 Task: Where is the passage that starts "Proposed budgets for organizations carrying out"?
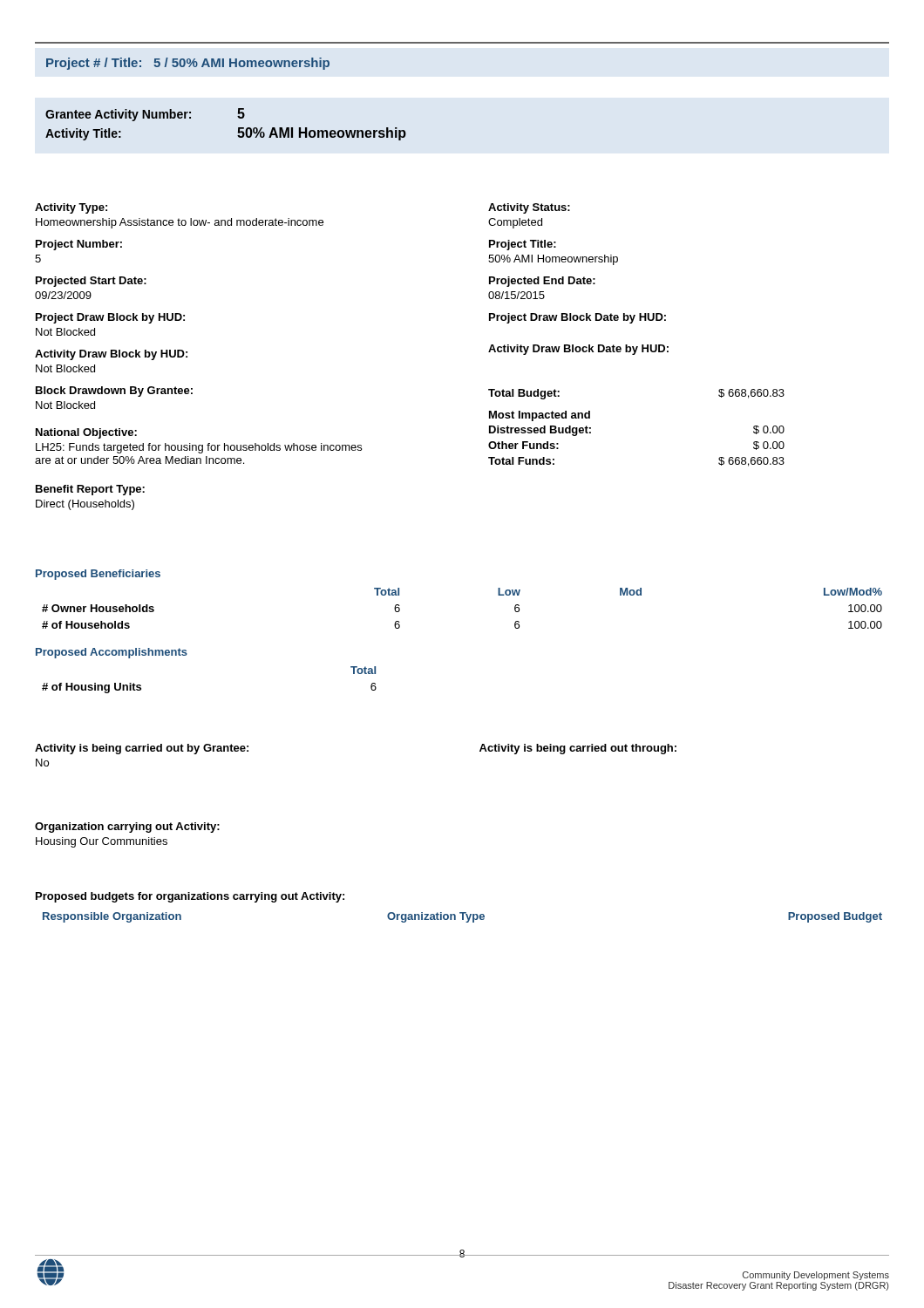pyautogui.click(x=190, y=896)
